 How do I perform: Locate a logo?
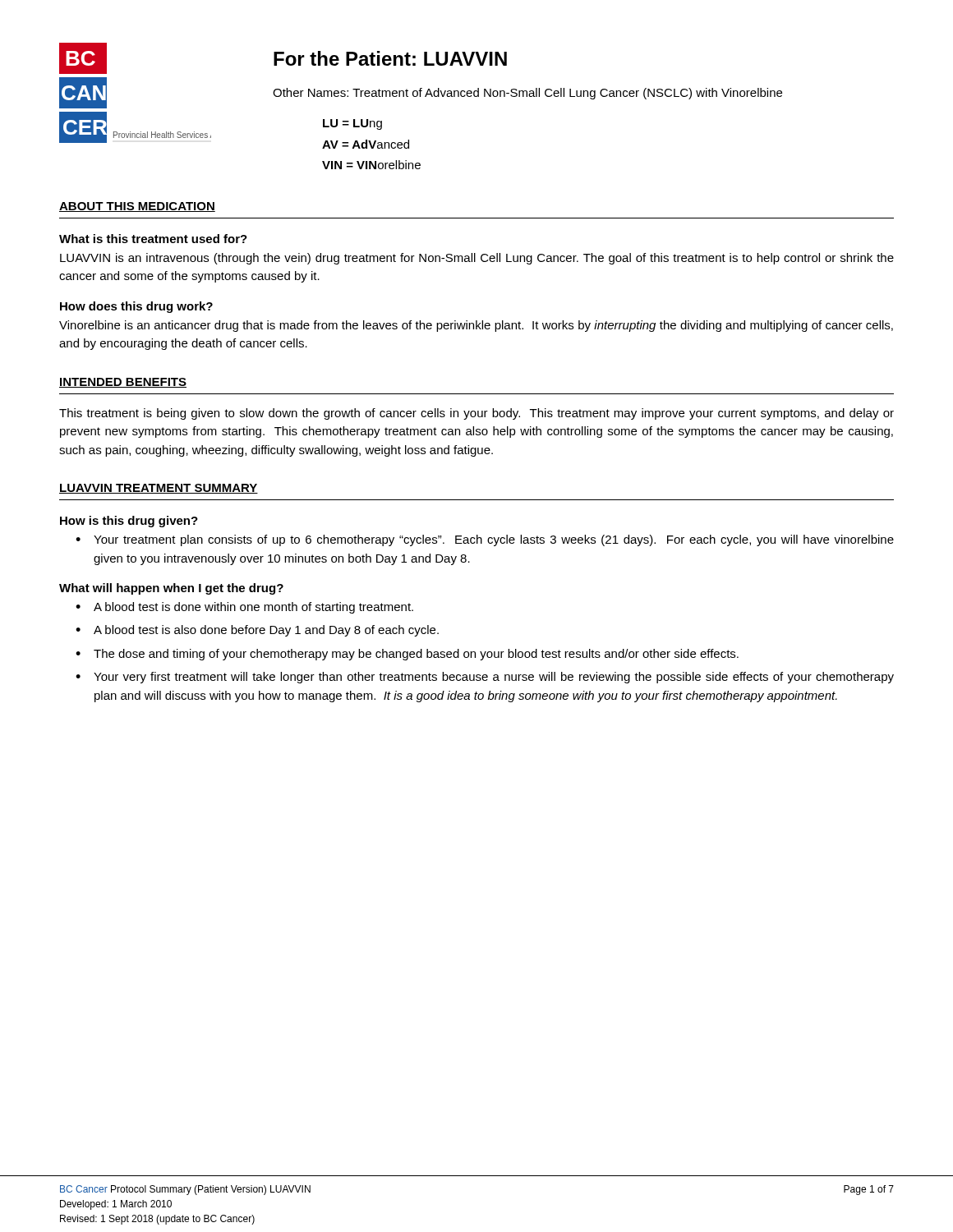[x=141, y=96]
